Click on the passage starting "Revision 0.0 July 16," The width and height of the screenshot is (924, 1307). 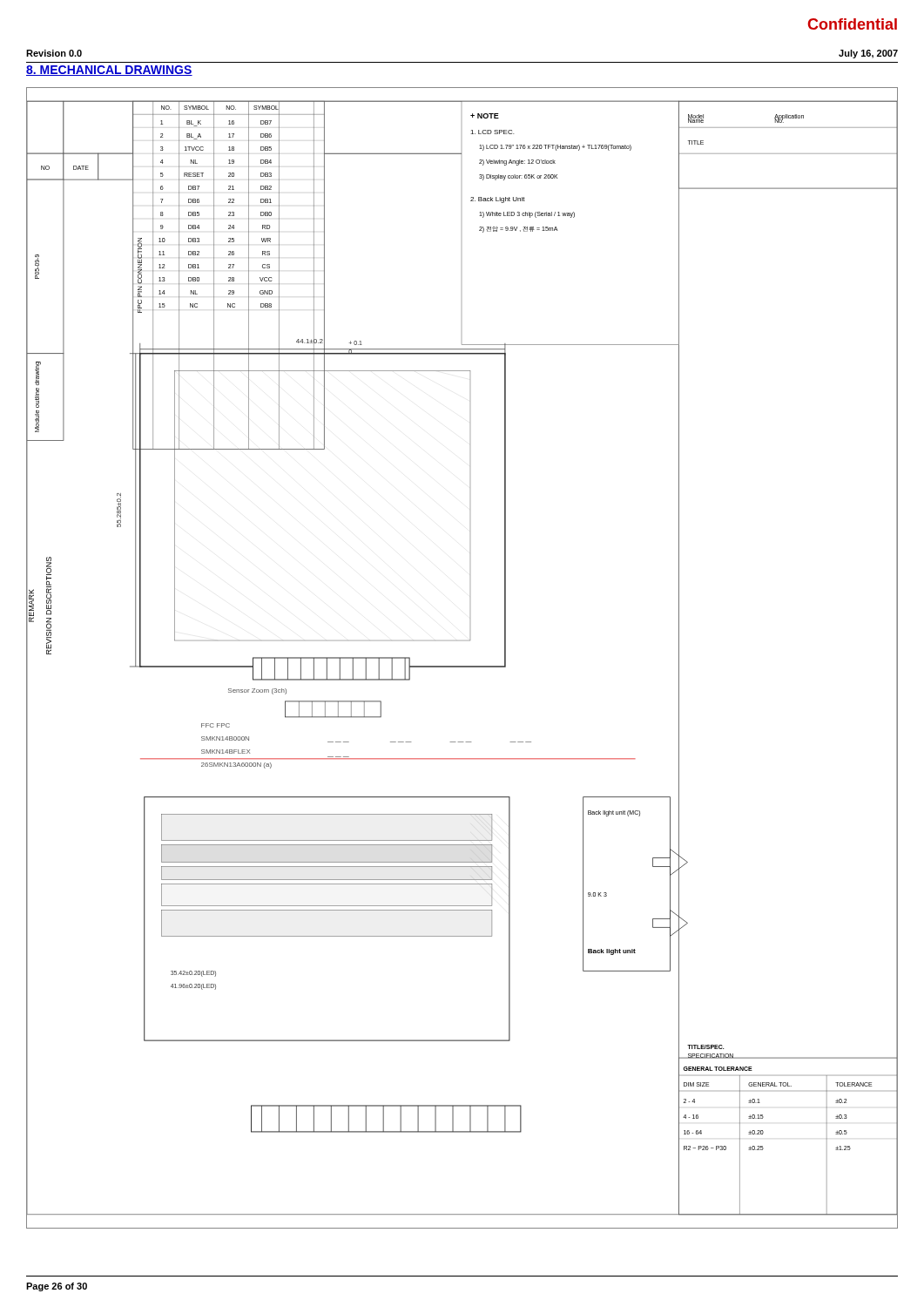[462, 53]
